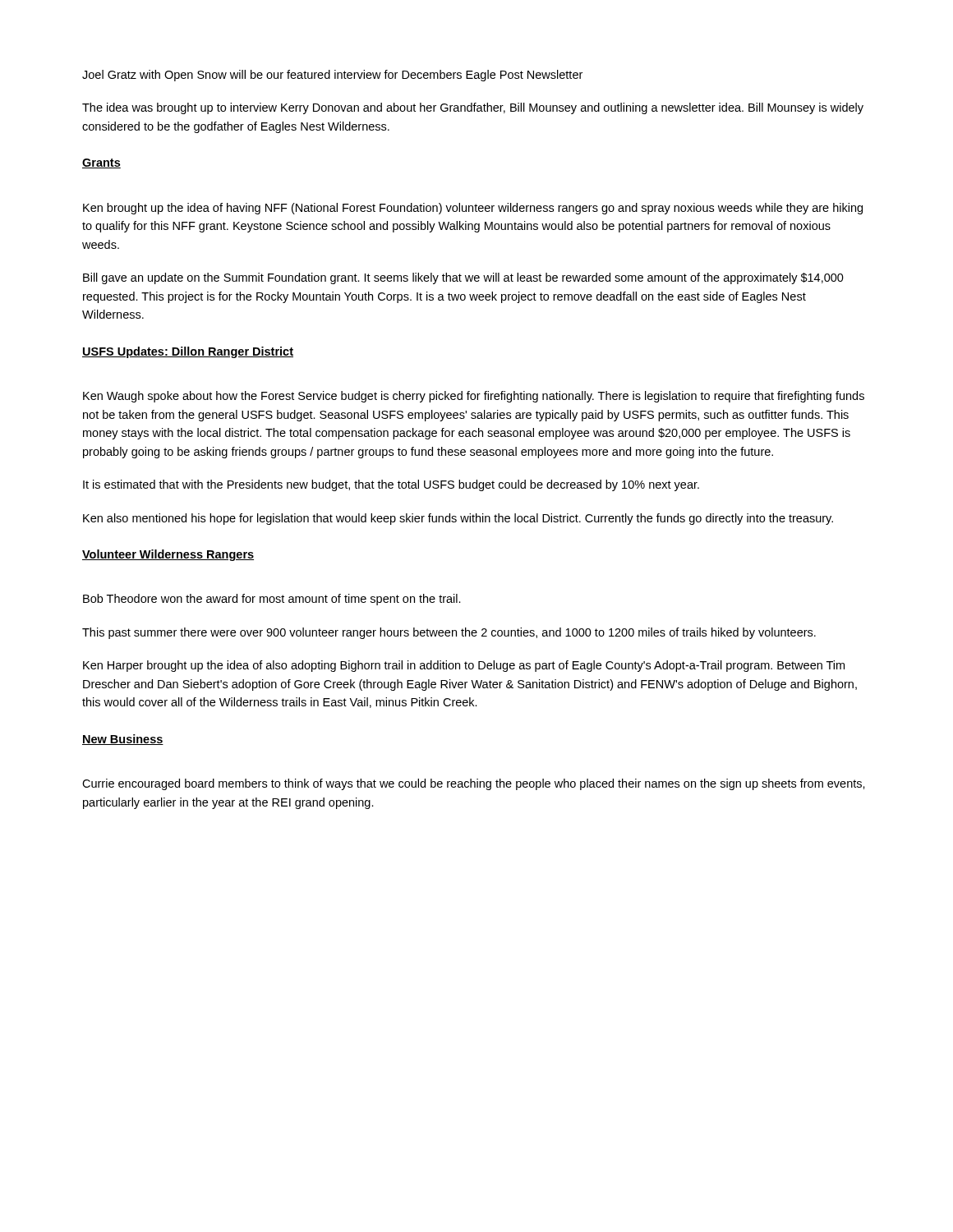Click where it says "Volunteer Wilderness Rangers"
Screen dimensions: 1232x953
pyautogui.click(x=168, y=555)
